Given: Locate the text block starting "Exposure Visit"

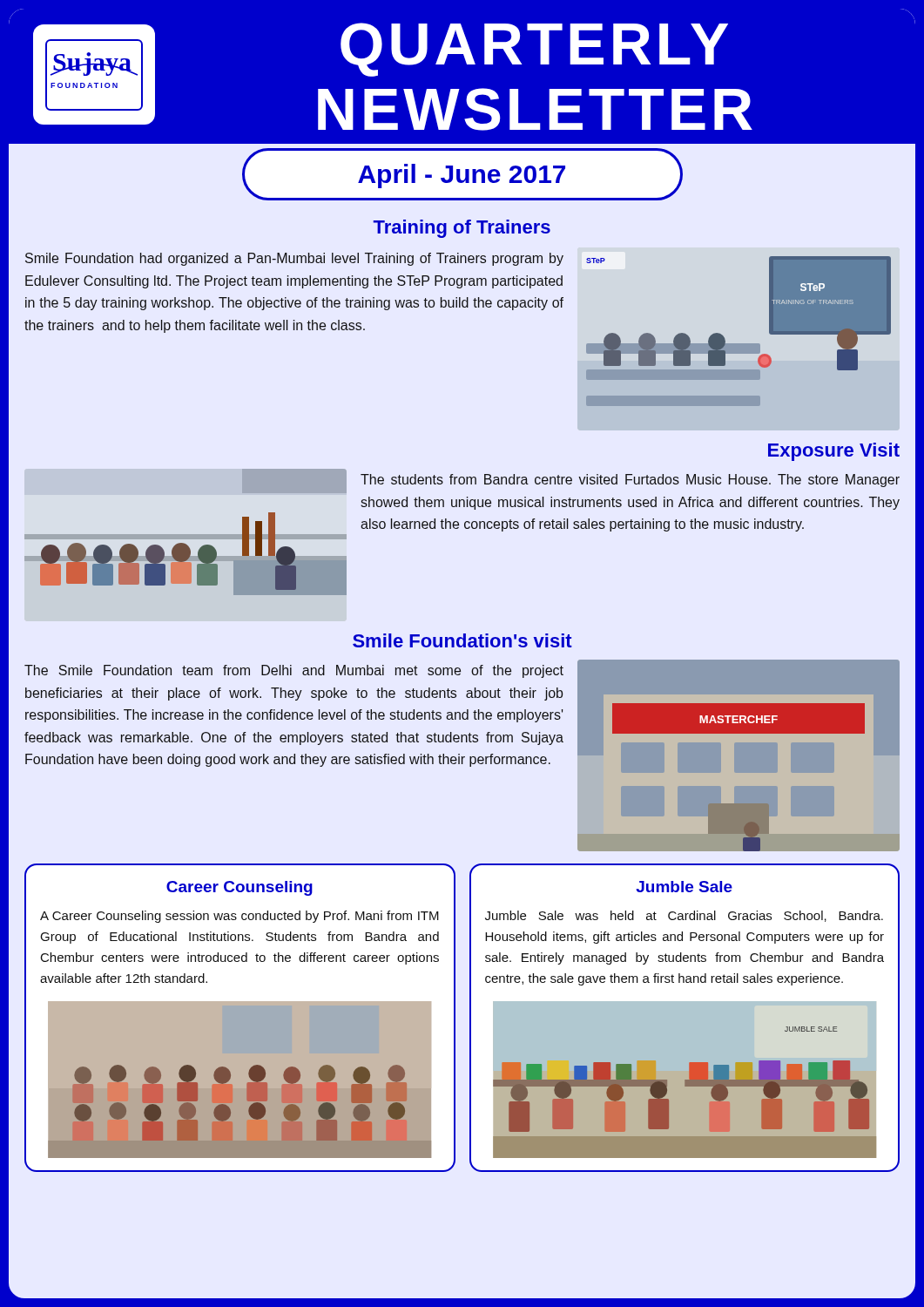Looking at the screenshot, I should tap(833, 450).
